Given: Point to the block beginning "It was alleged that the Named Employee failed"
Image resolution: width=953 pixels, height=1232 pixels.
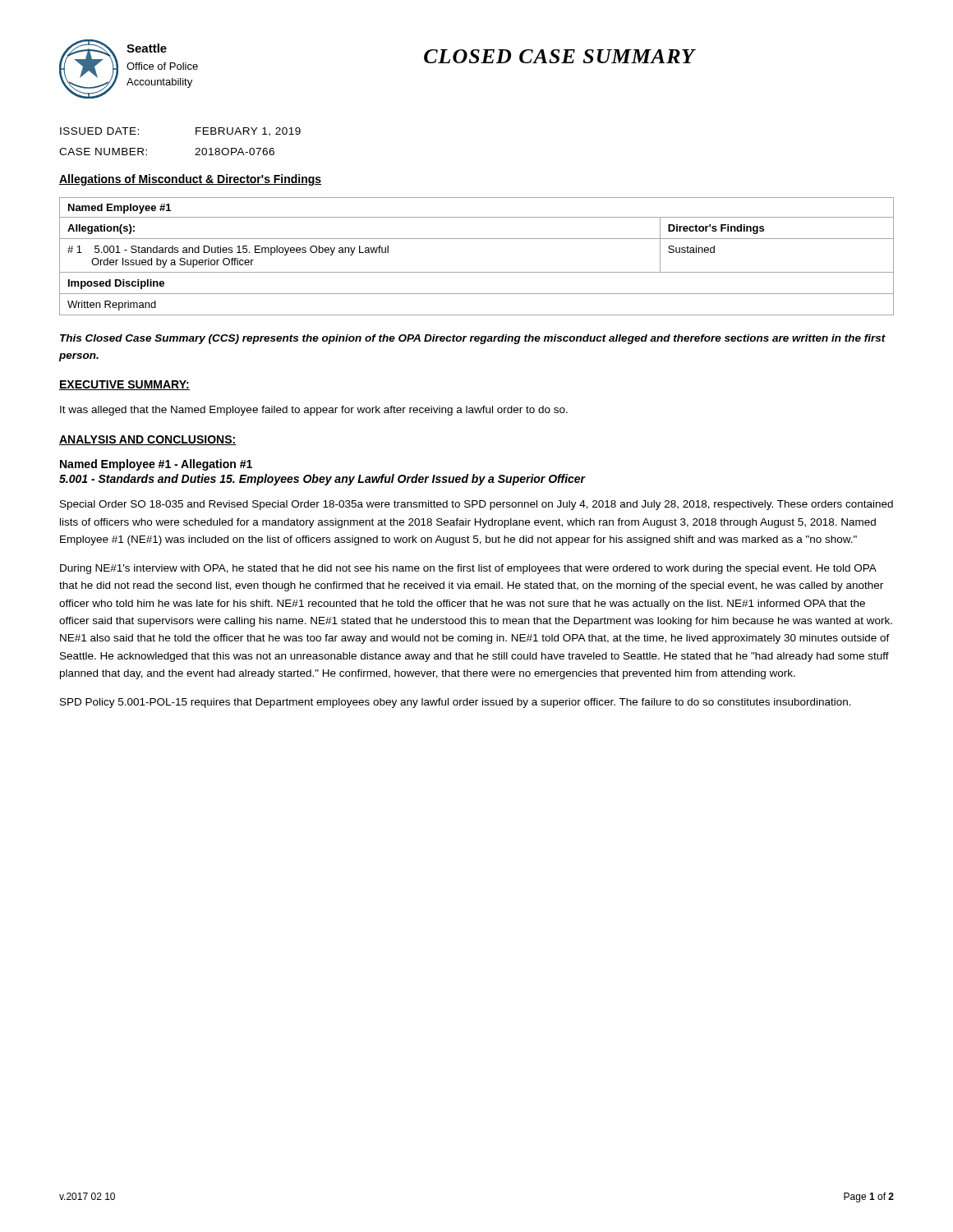Looking at the screenshot, I should [x=314, y=409].
